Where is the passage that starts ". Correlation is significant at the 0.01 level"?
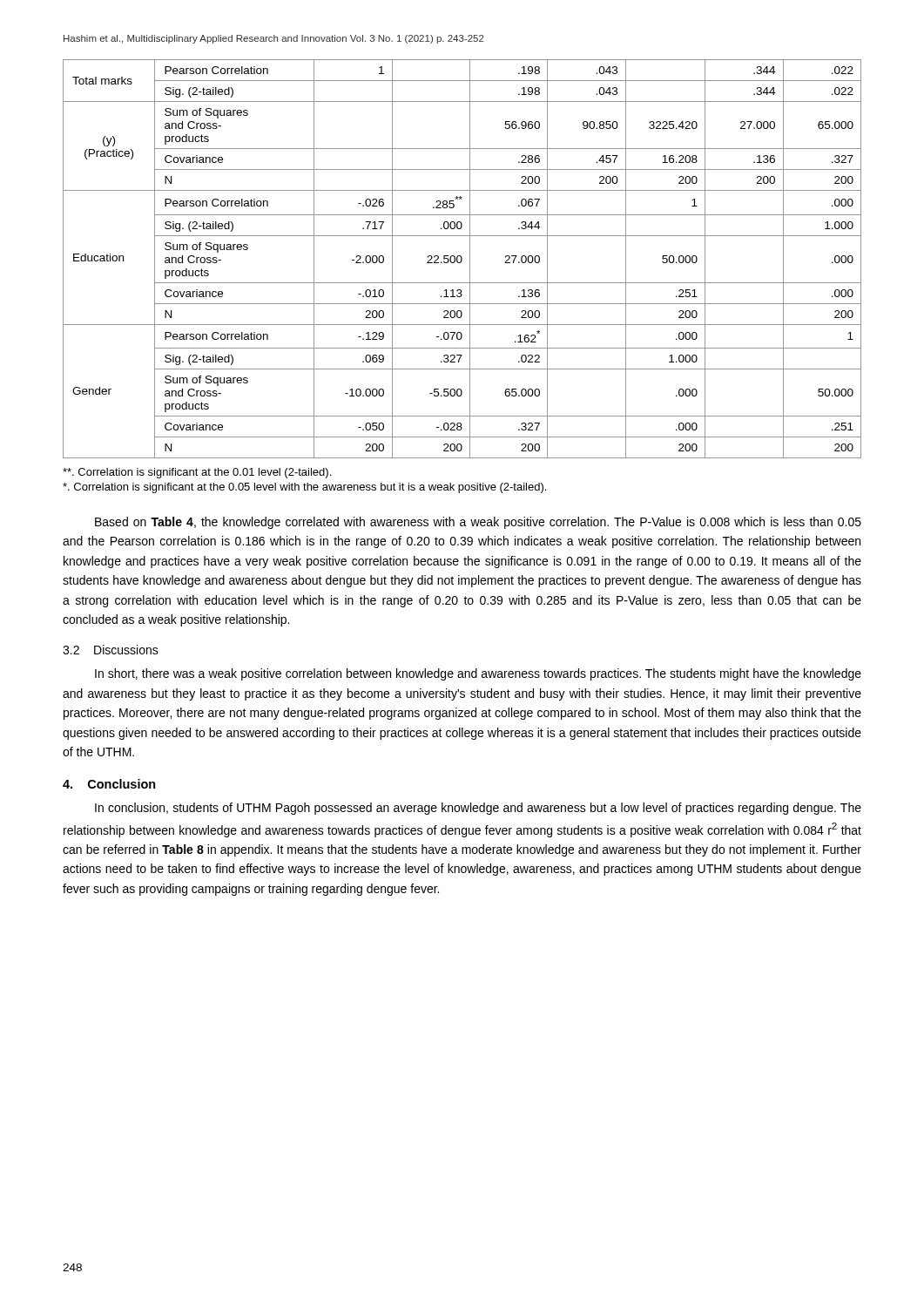924x1307 pixels. 197,472
